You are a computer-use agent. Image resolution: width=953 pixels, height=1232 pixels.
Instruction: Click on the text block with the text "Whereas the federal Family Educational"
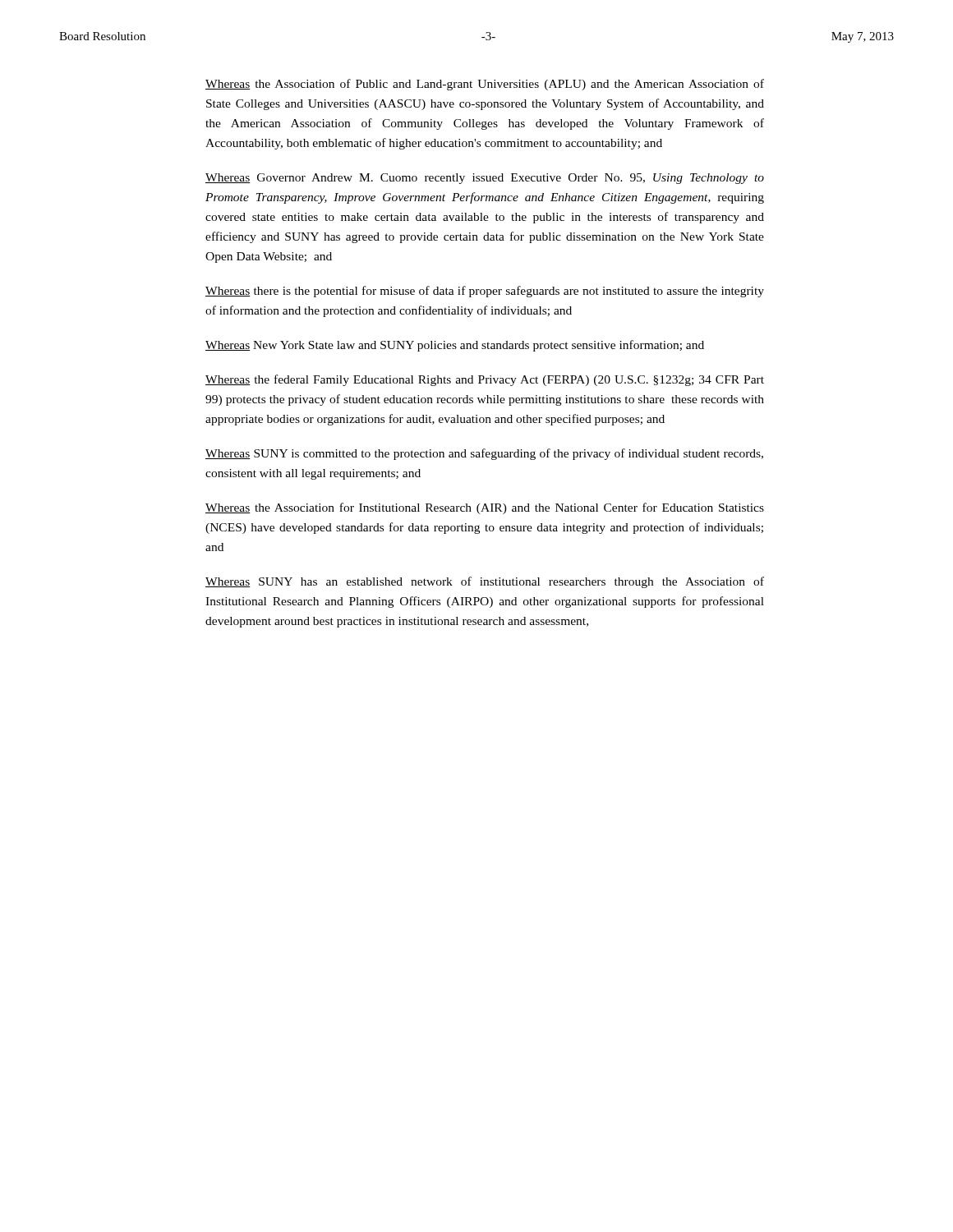point(485,399)
